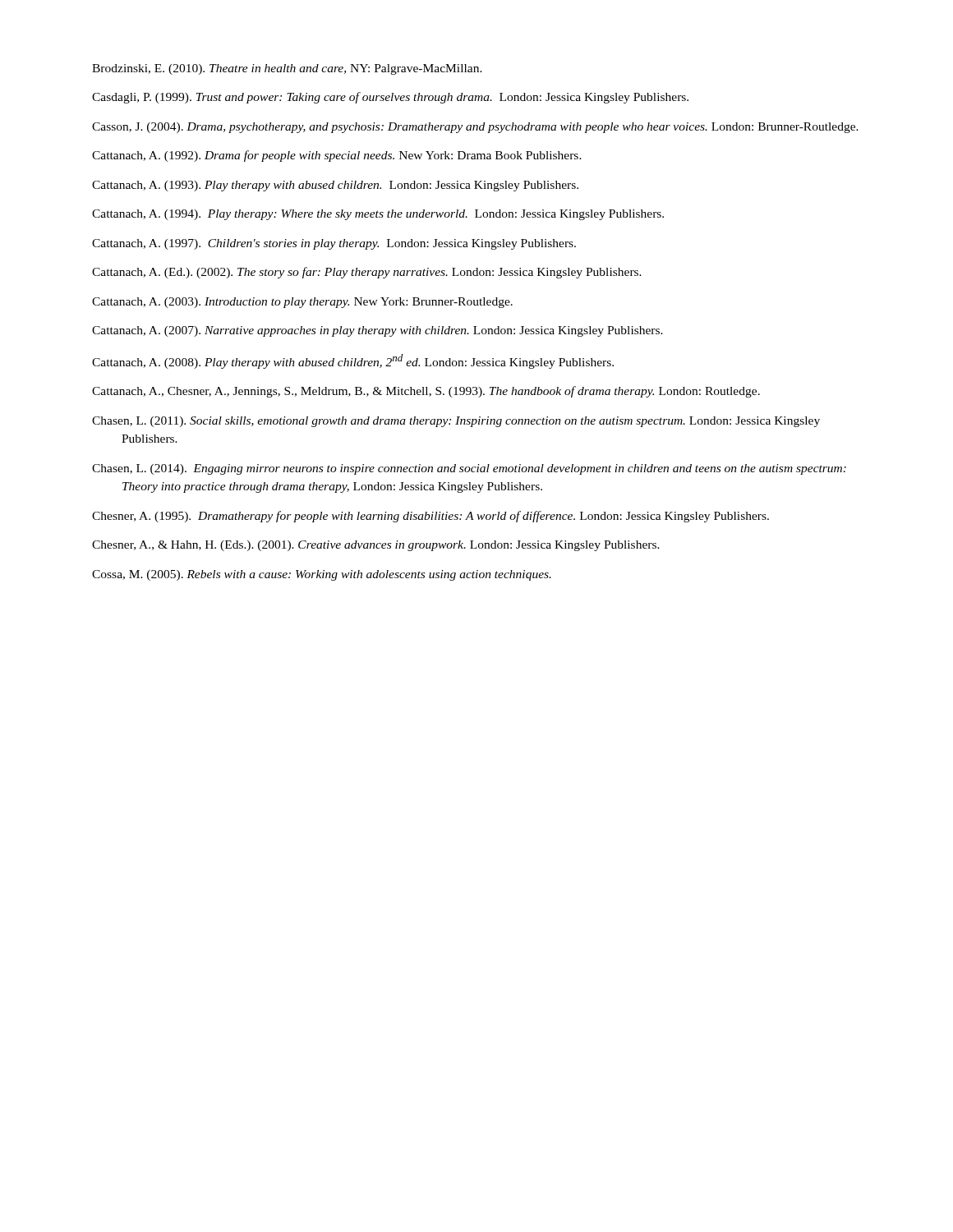Find the text starting "Chesner, A., & Hahn,"
The width and height of the screenshot is (953, 1232).
pos(376,544)
